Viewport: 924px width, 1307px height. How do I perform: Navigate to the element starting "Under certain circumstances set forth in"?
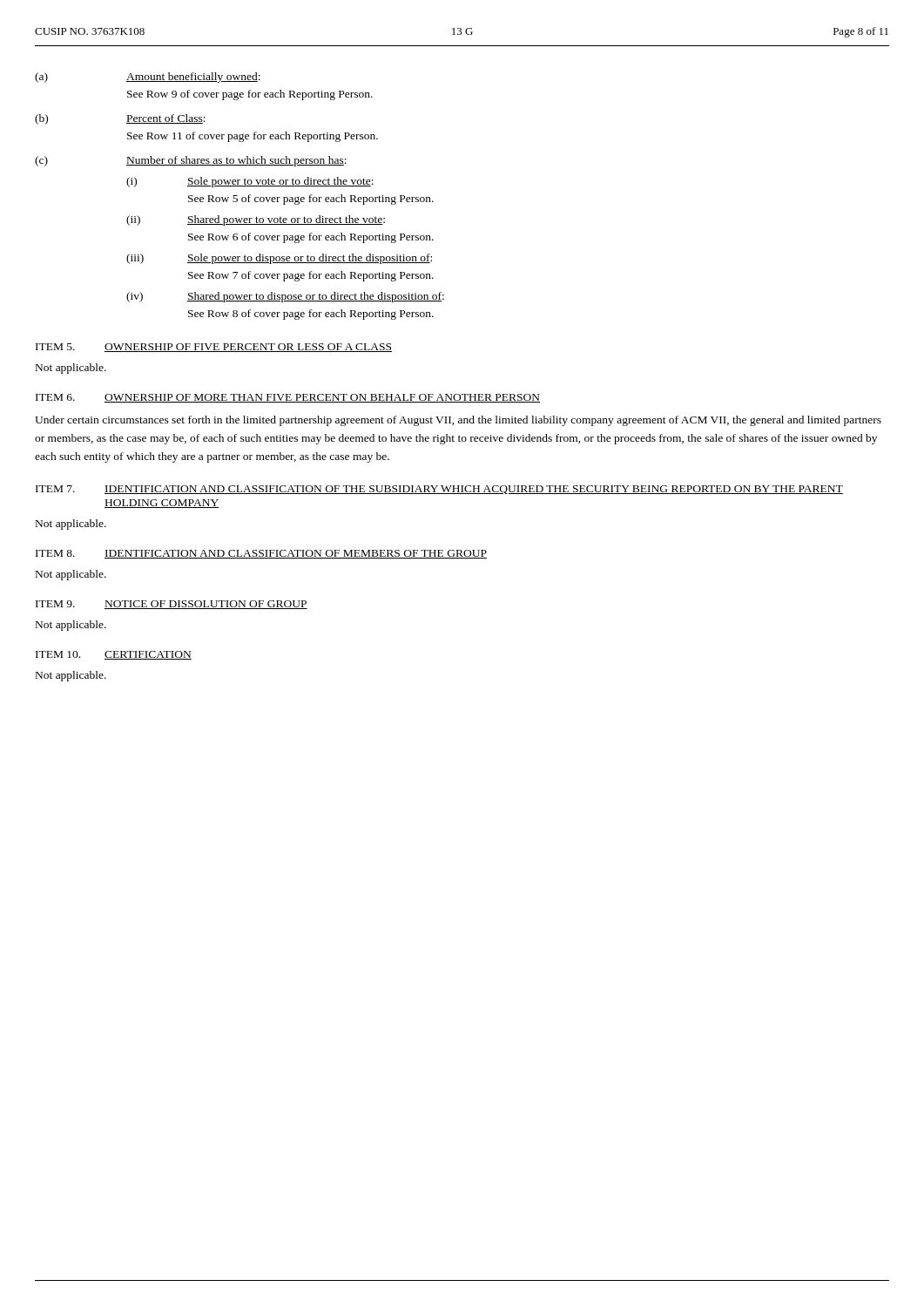[458, 438]
